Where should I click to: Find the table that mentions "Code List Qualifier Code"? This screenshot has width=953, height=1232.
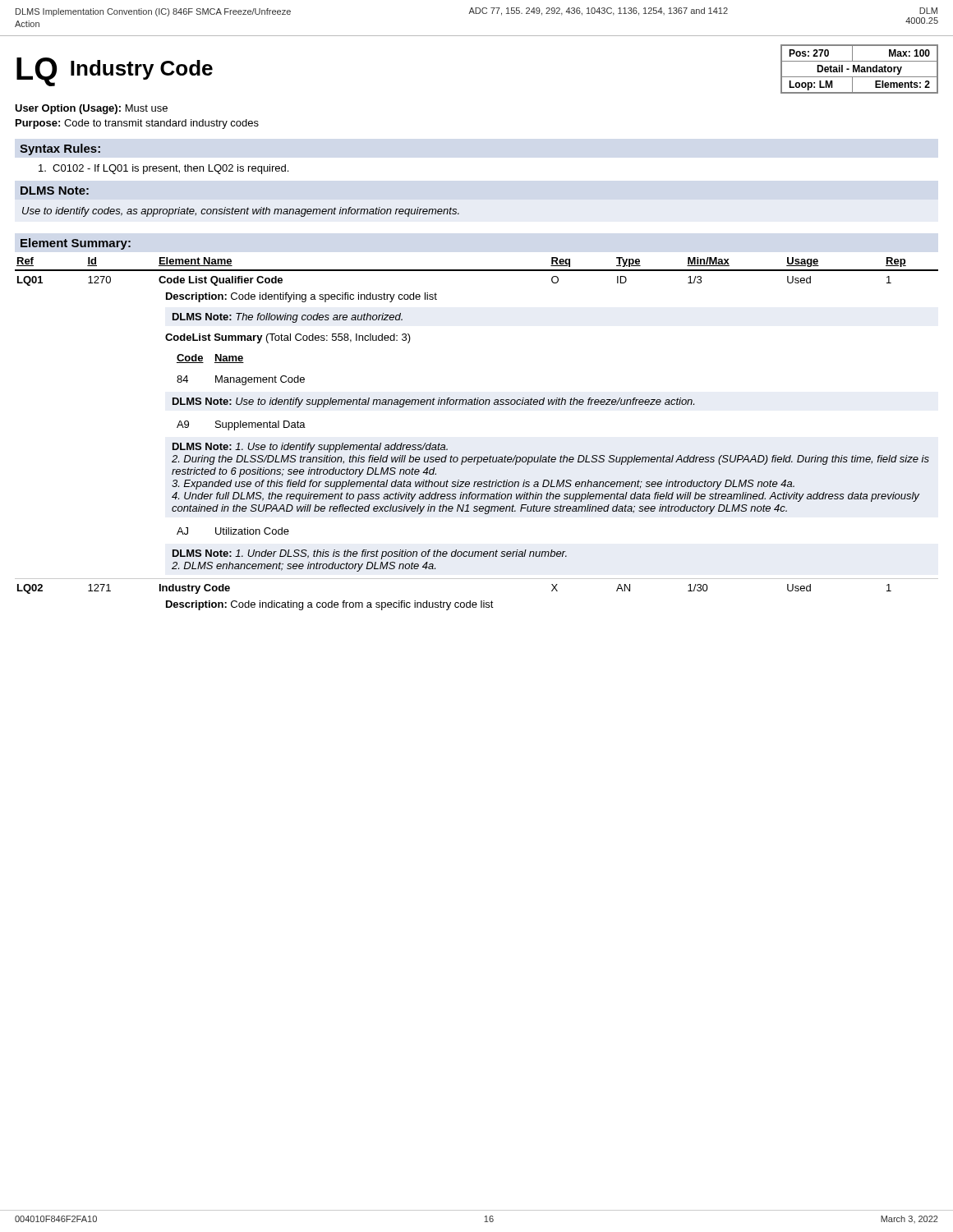click(x=476, y=432)
